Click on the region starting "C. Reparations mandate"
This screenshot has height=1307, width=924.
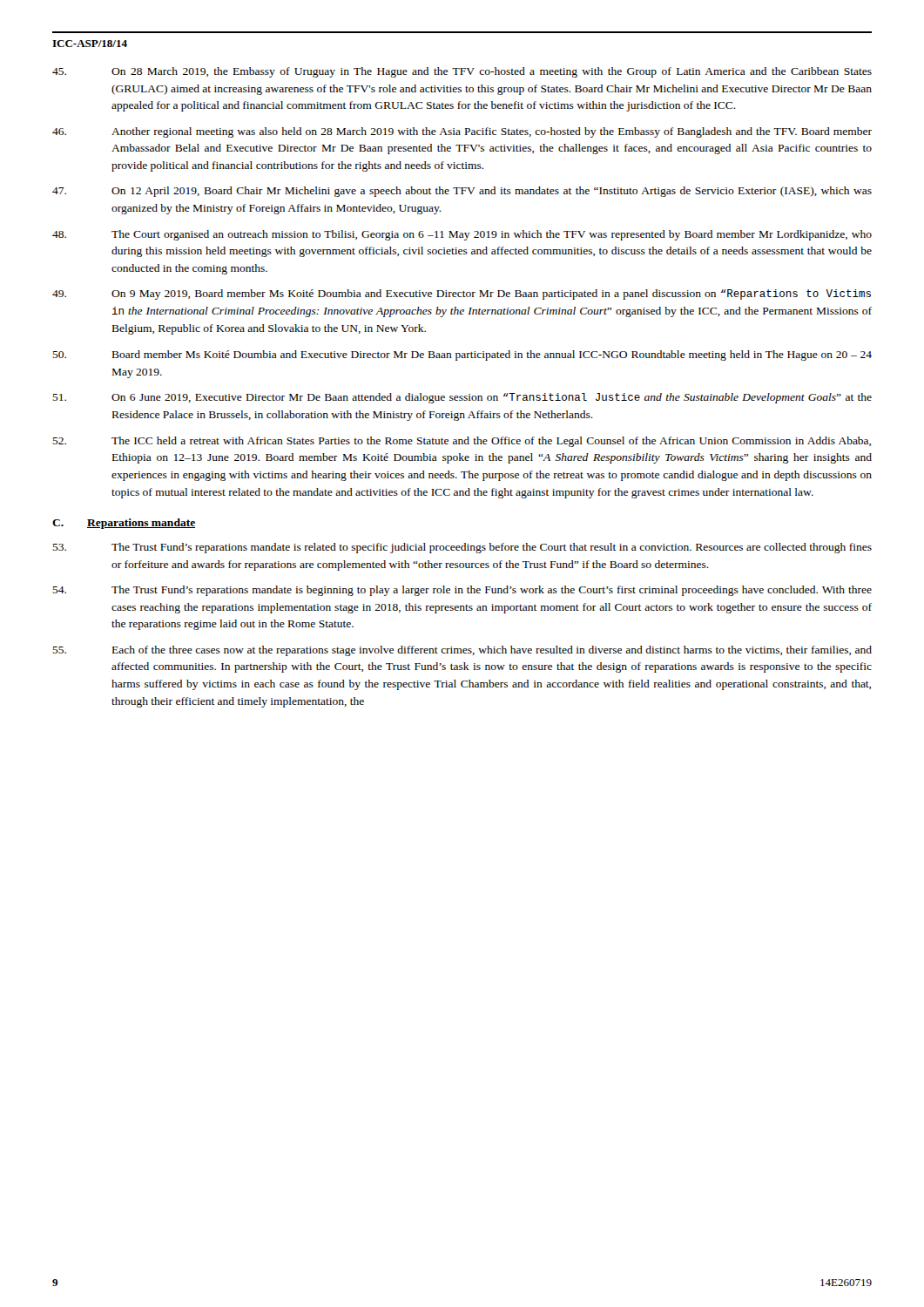(124, 523)
